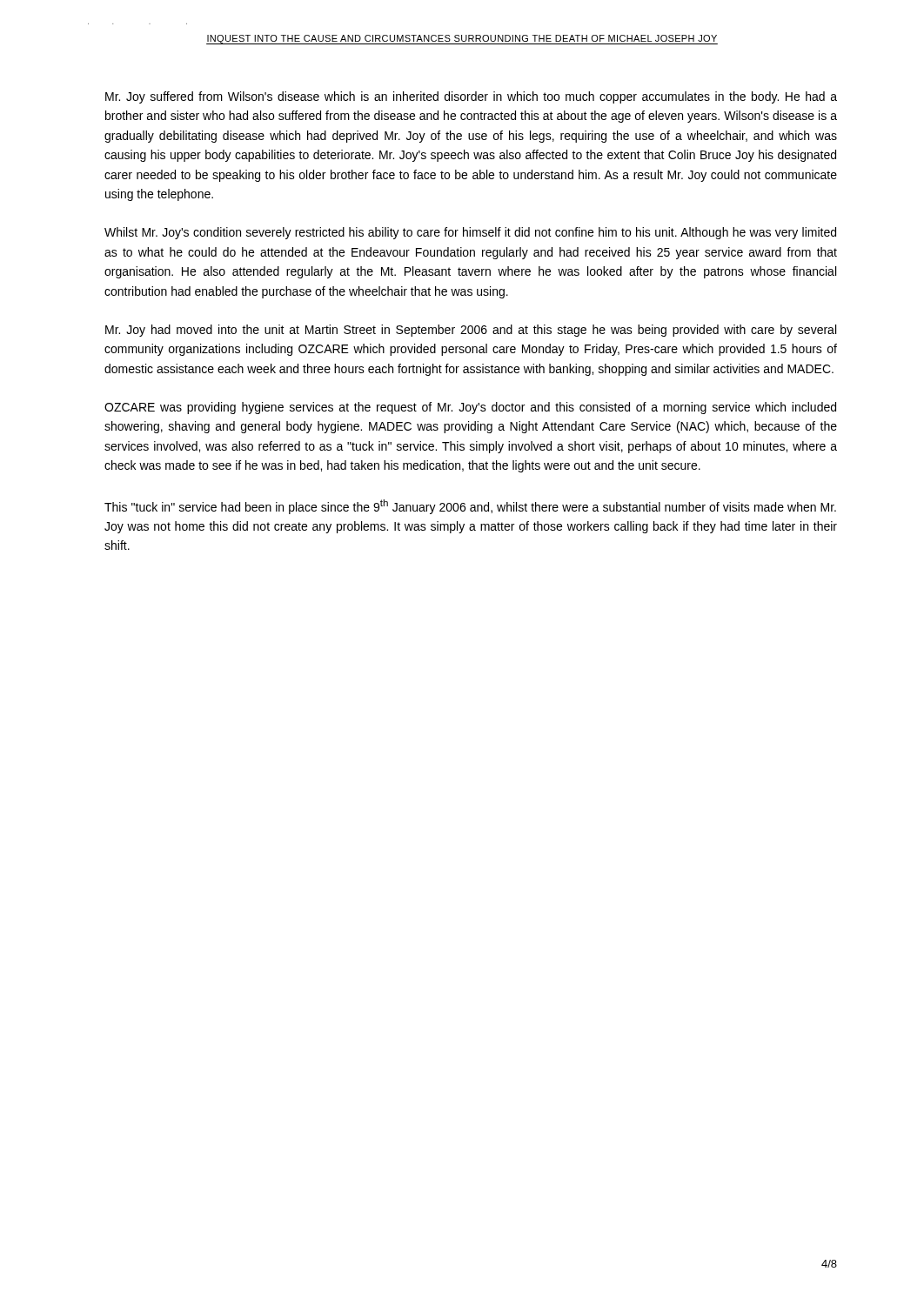Click on the text block starting "OZCARE was providing hygiene services"
Image resolution: width=924 pixels, height=1305 pixels.
(471, 436)
